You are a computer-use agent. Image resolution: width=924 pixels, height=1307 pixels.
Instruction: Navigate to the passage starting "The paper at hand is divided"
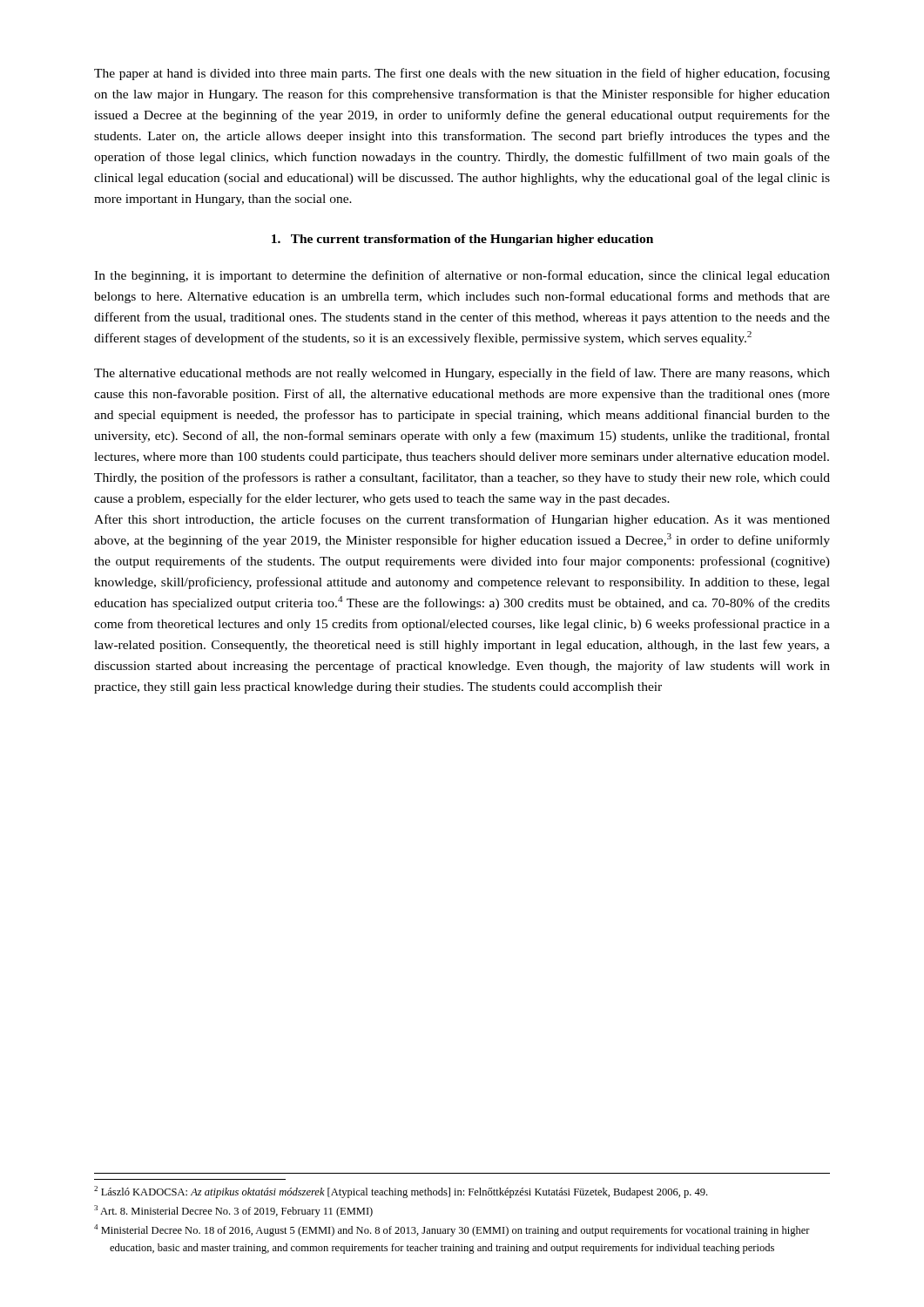point(462,136)
